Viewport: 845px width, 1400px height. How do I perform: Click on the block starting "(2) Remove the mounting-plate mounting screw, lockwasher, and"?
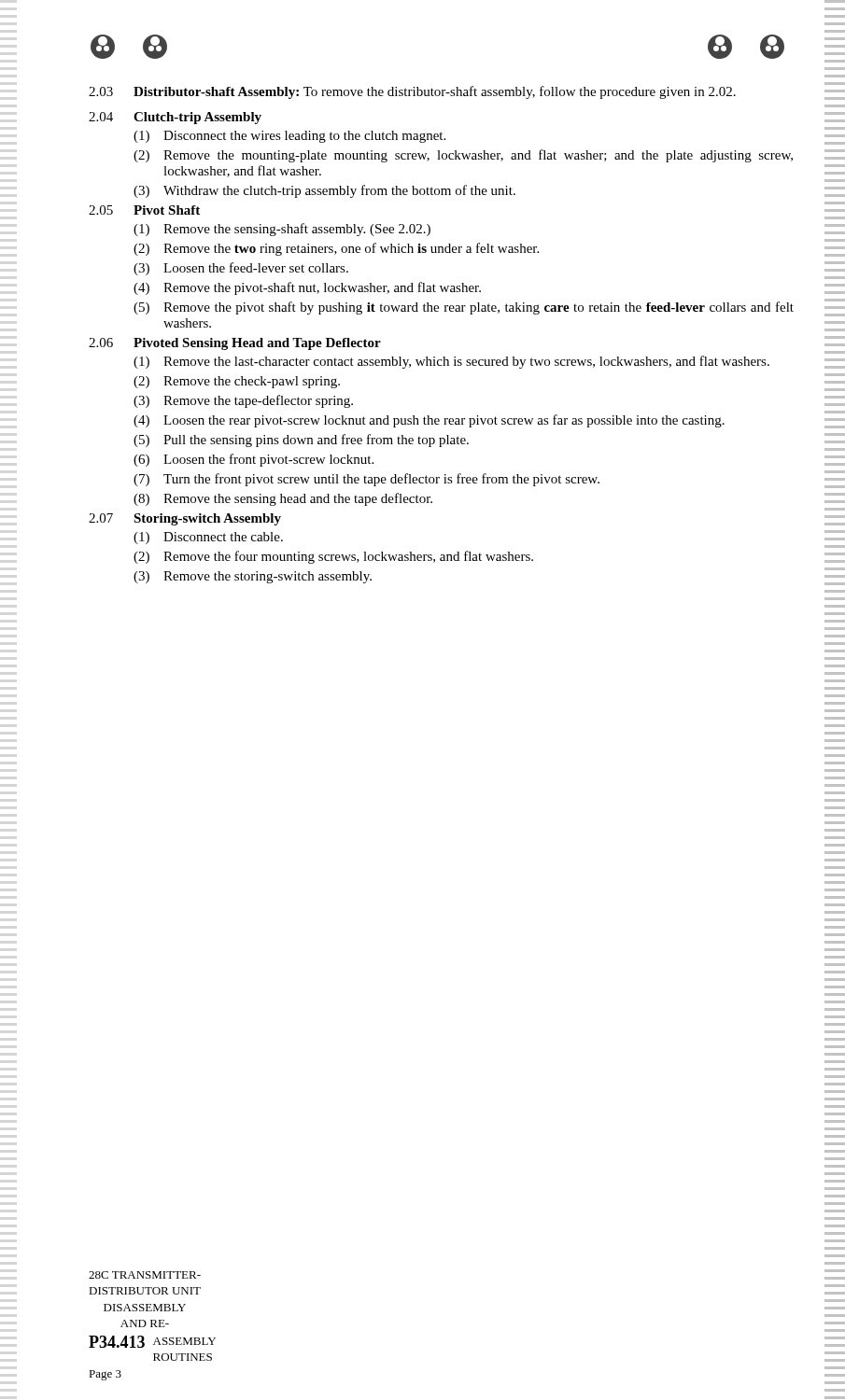tap(464, 163)
